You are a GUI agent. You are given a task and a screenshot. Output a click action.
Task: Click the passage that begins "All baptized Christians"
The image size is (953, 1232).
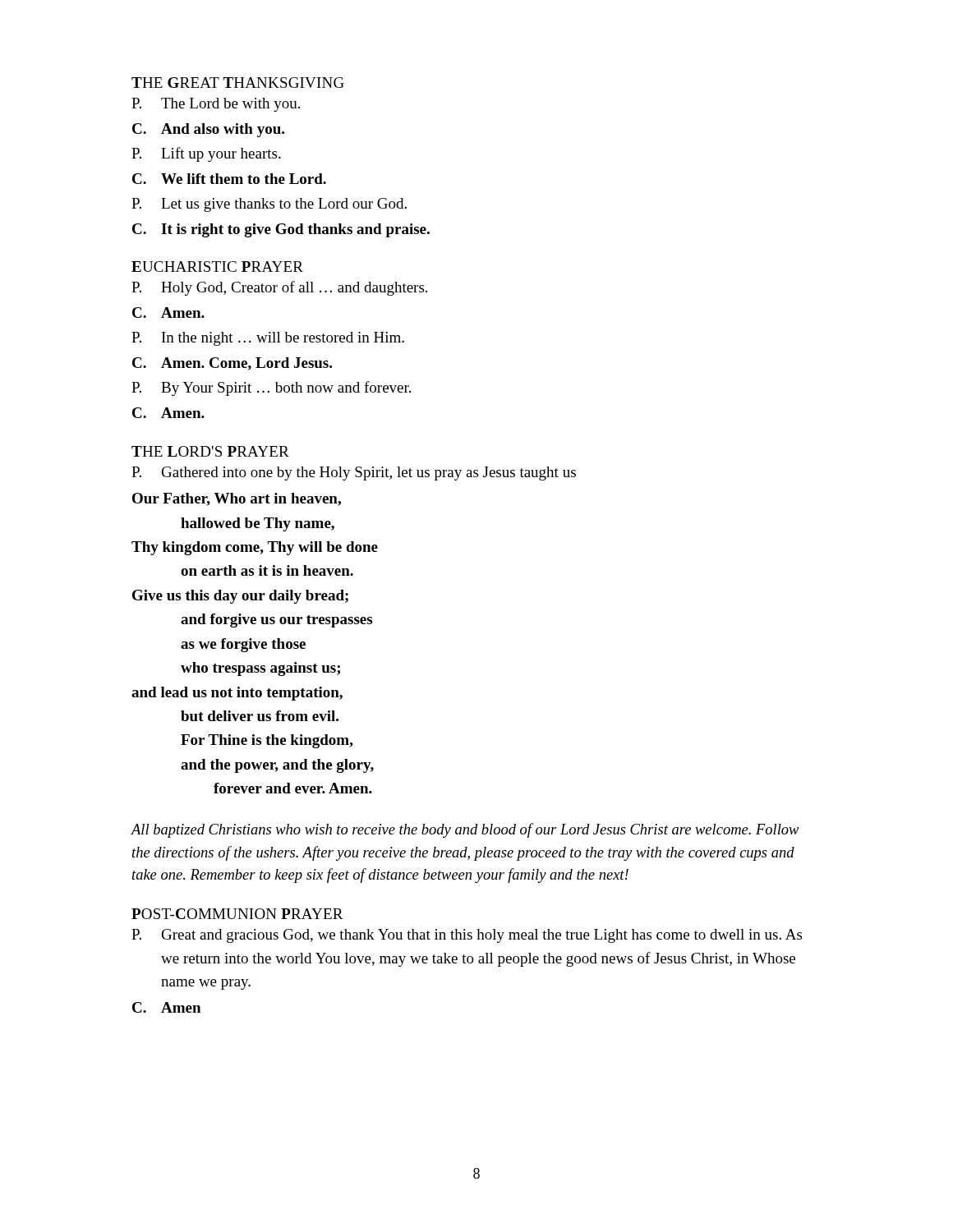[x=465, y=852]
